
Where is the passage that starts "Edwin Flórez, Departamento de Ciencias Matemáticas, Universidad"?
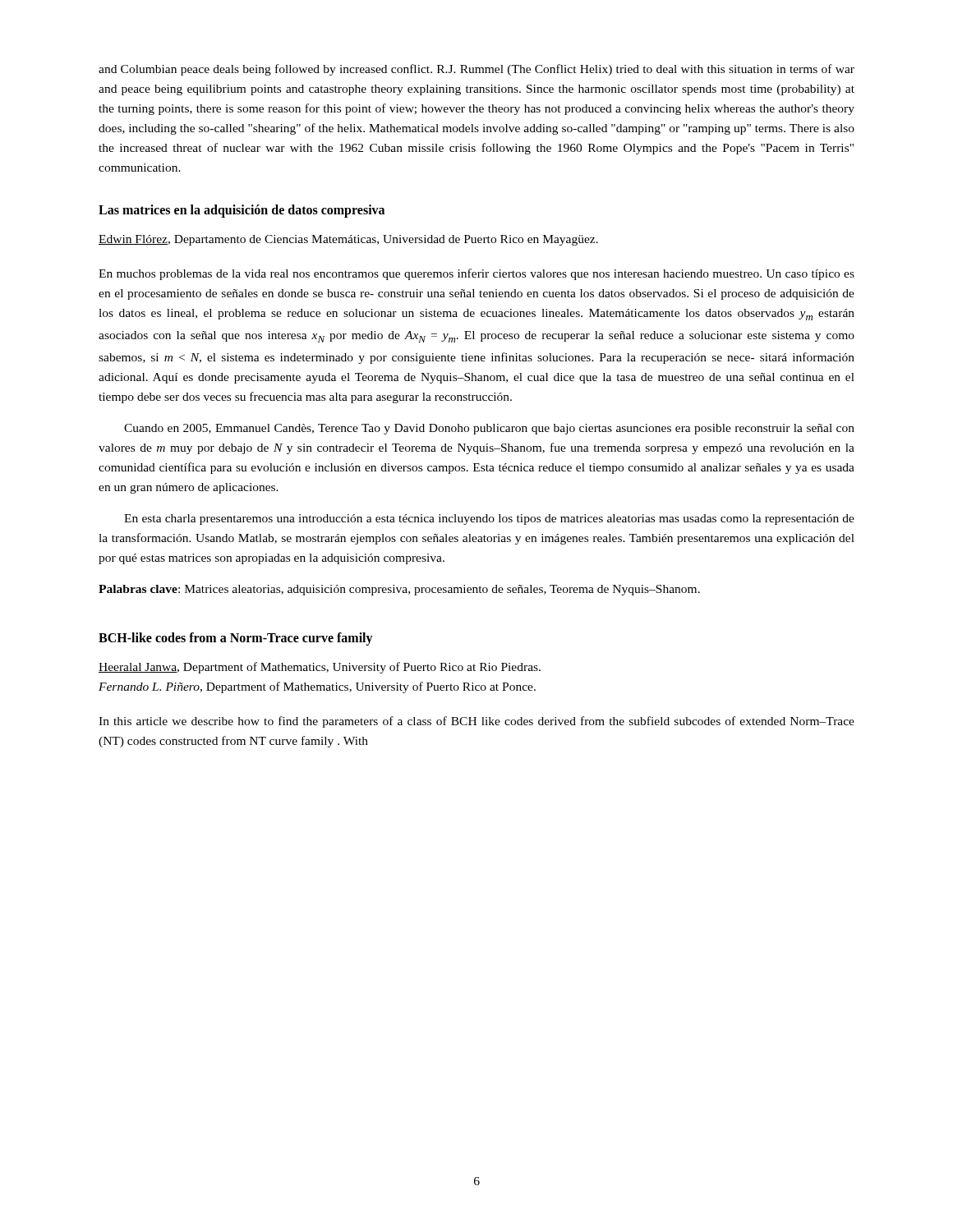(x=349, y=239)
